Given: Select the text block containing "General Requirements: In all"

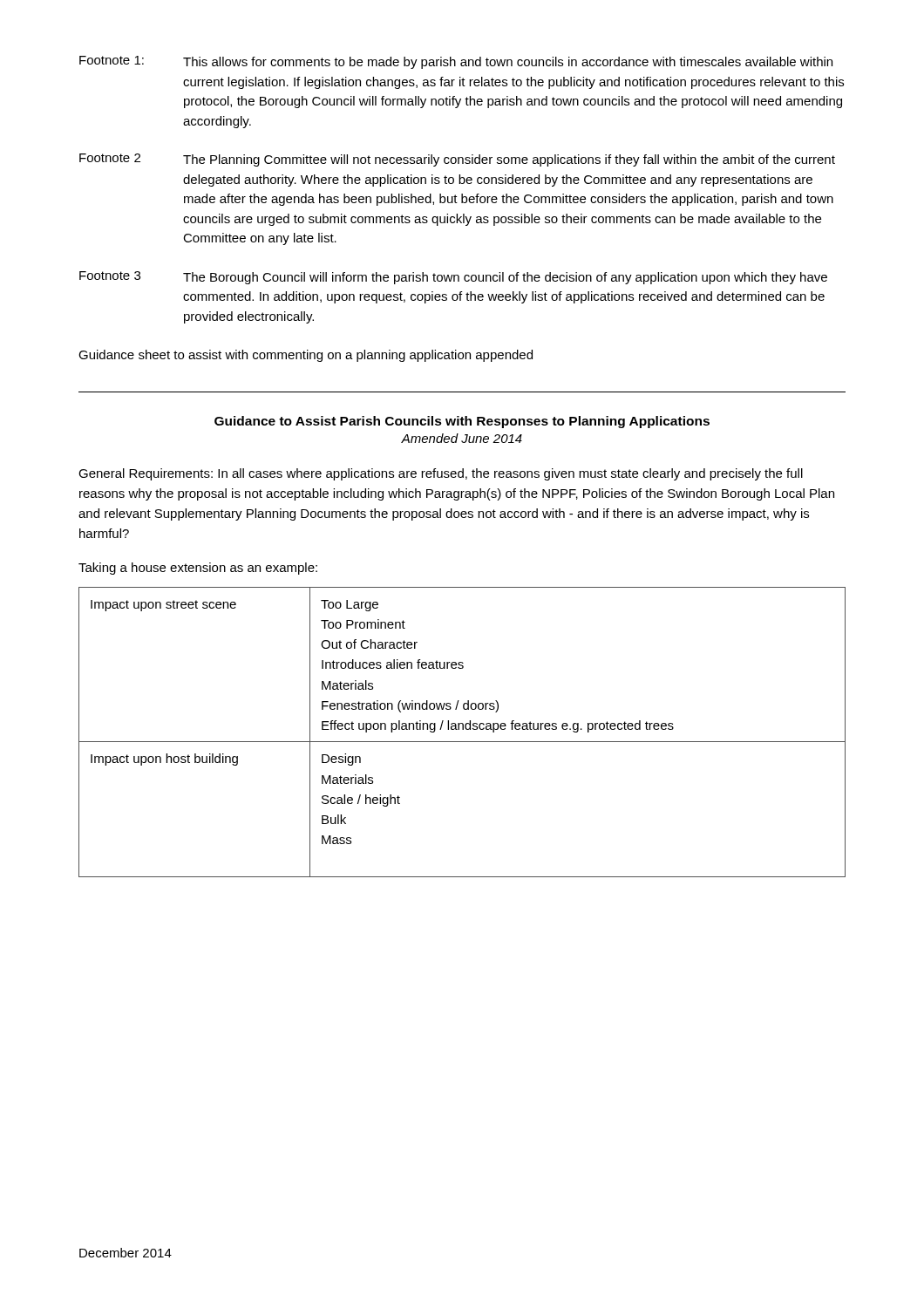Looking at the screenshot, I should (457, 503).
